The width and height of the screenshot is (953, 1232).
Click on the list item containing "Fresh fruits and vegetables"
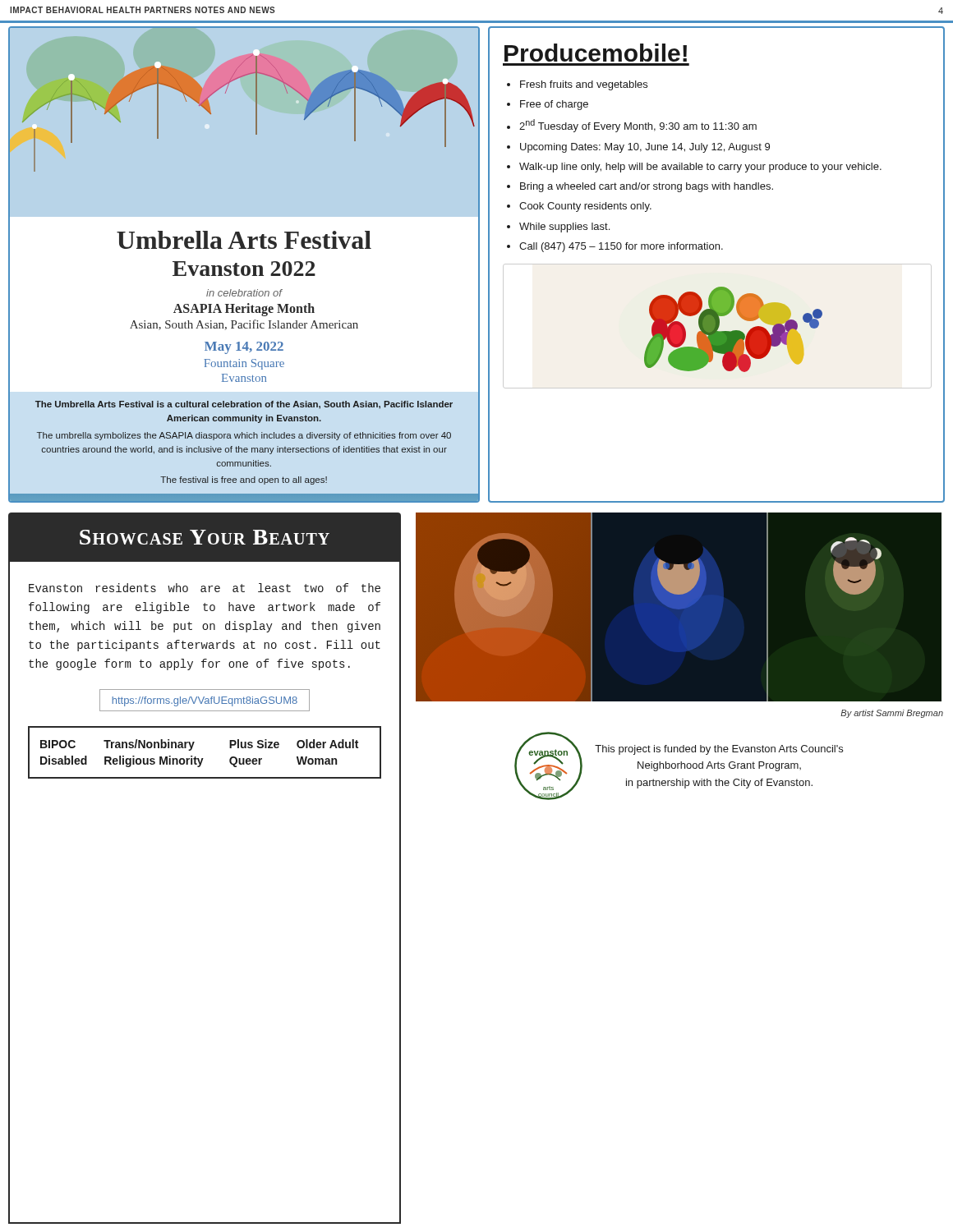coord(584,84)
